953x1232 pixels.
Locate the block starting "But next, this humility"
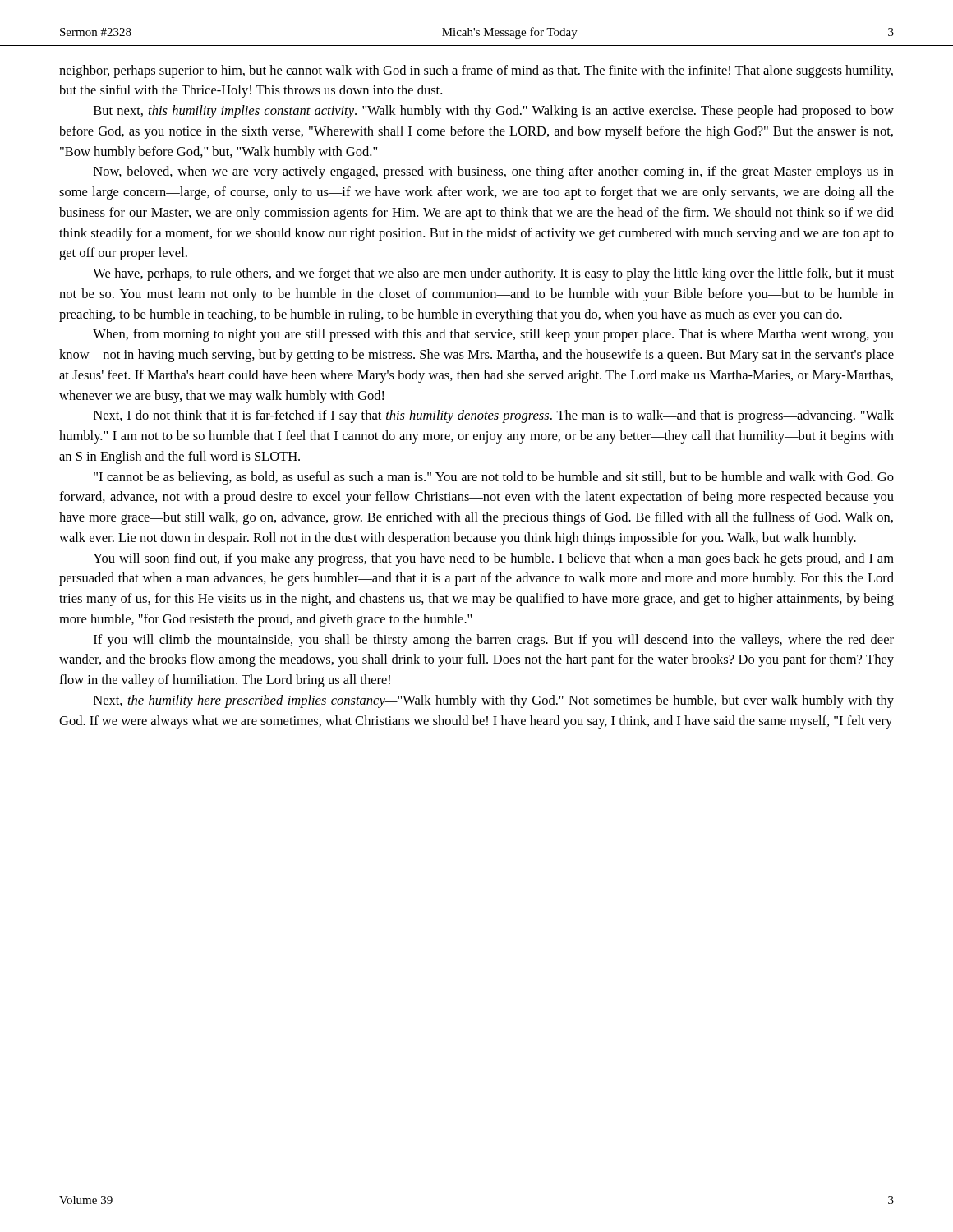476,132
